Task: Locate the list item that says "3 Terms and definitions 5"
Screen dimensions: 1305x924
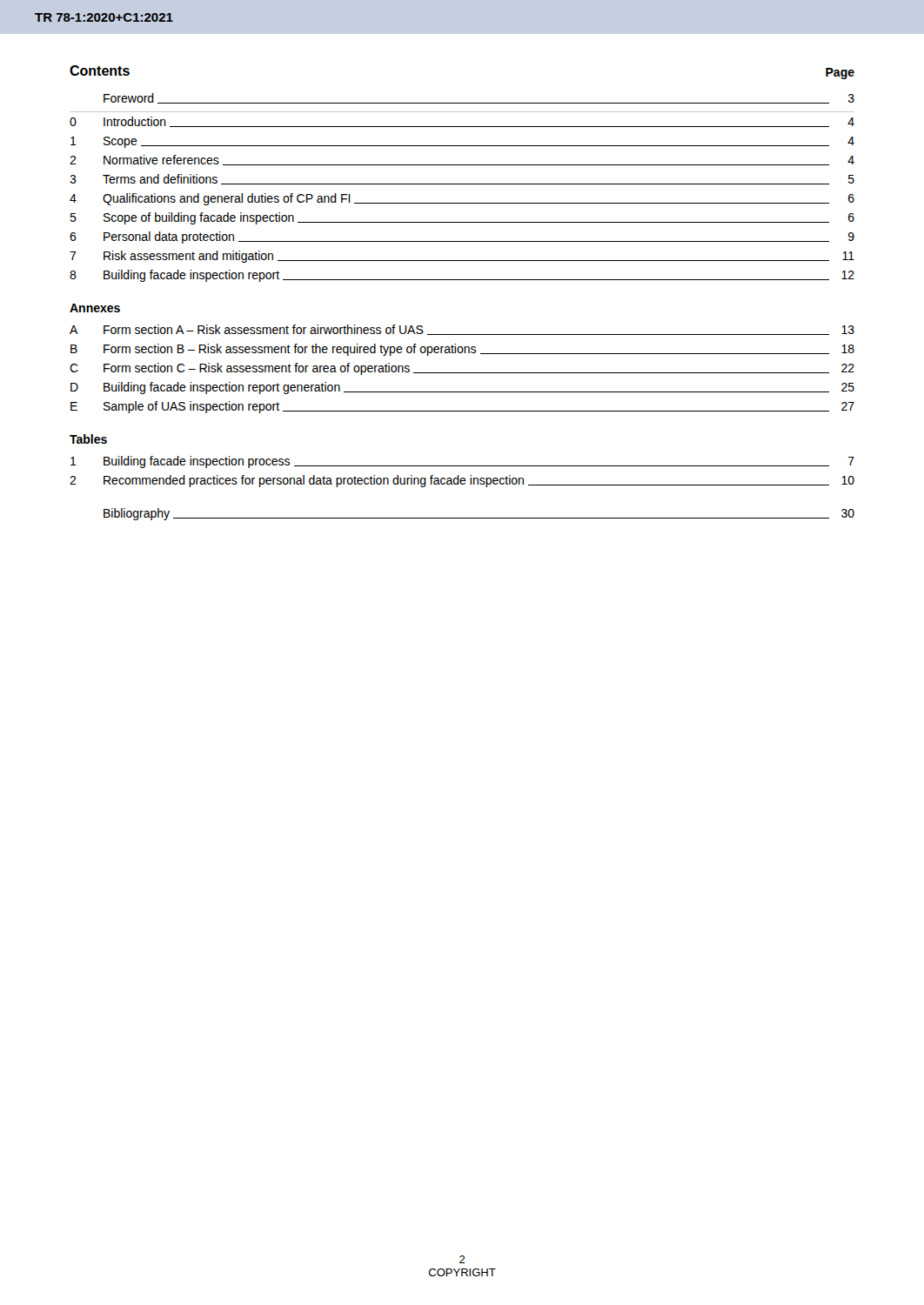Action: coord(462,179)
